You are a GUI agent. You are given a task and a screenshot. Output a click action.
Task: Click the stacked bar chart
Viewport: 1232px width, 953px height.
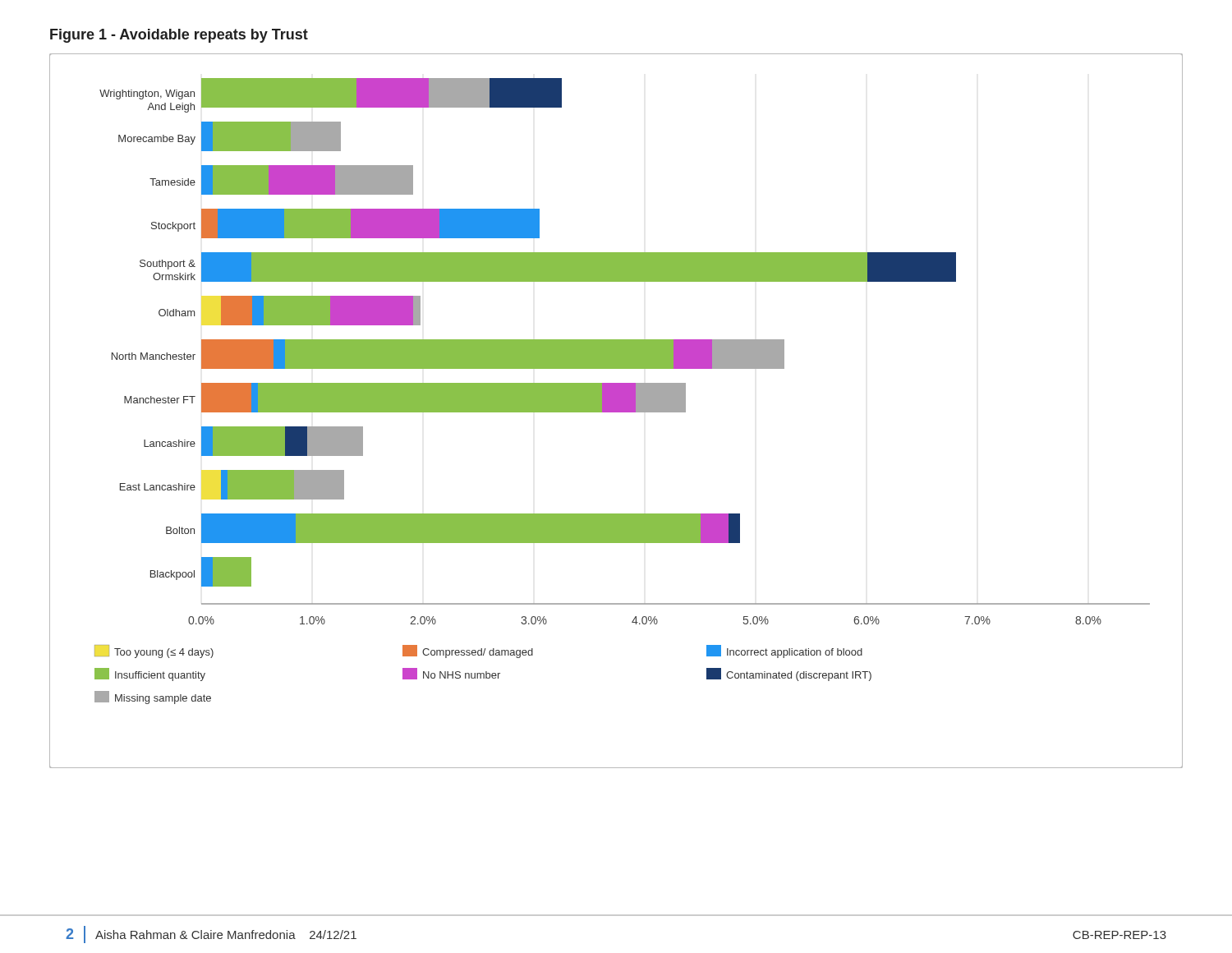[x=616, y=411]
